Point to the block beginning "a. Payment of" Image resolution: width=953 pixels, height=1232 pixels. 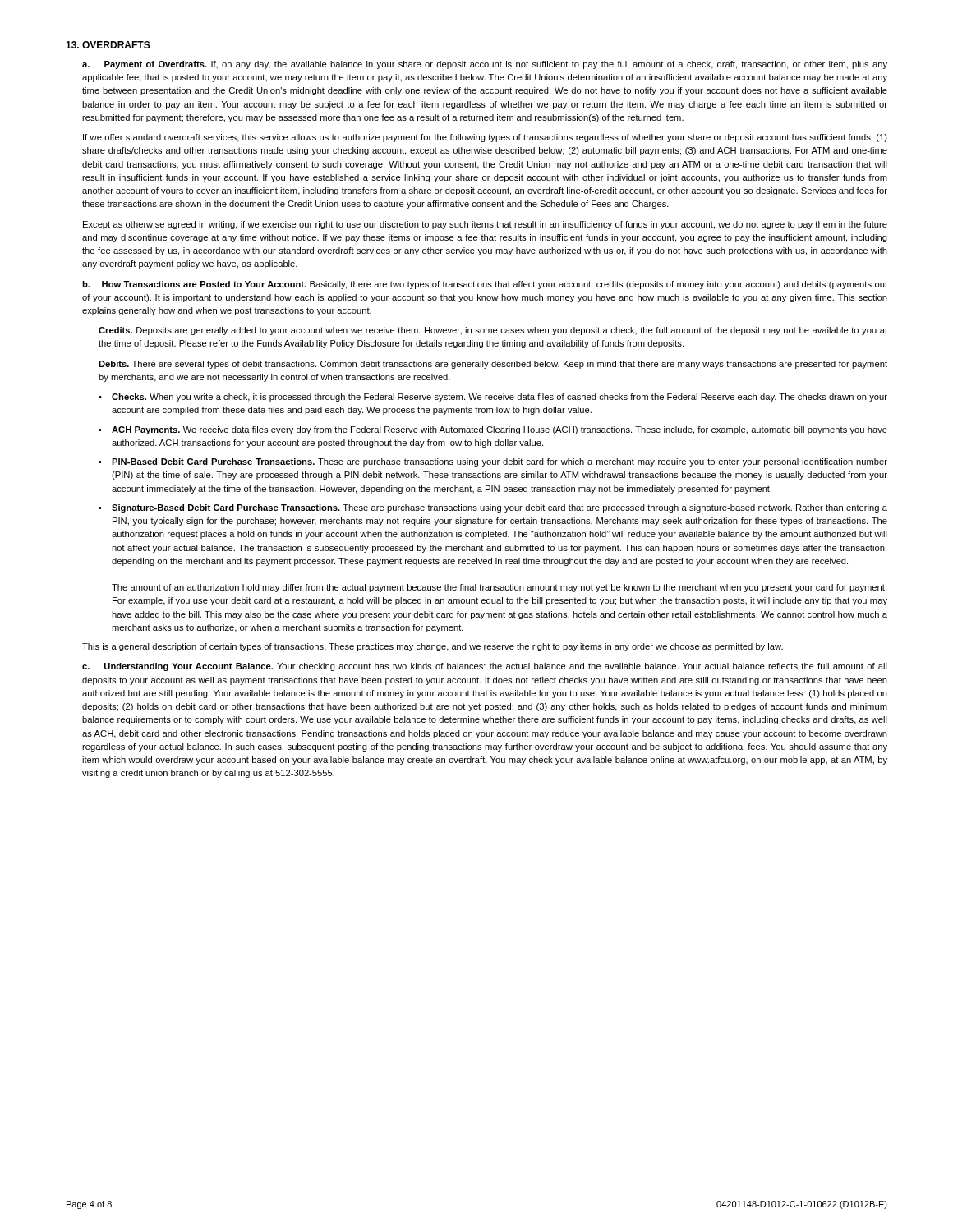pos(485,91)
